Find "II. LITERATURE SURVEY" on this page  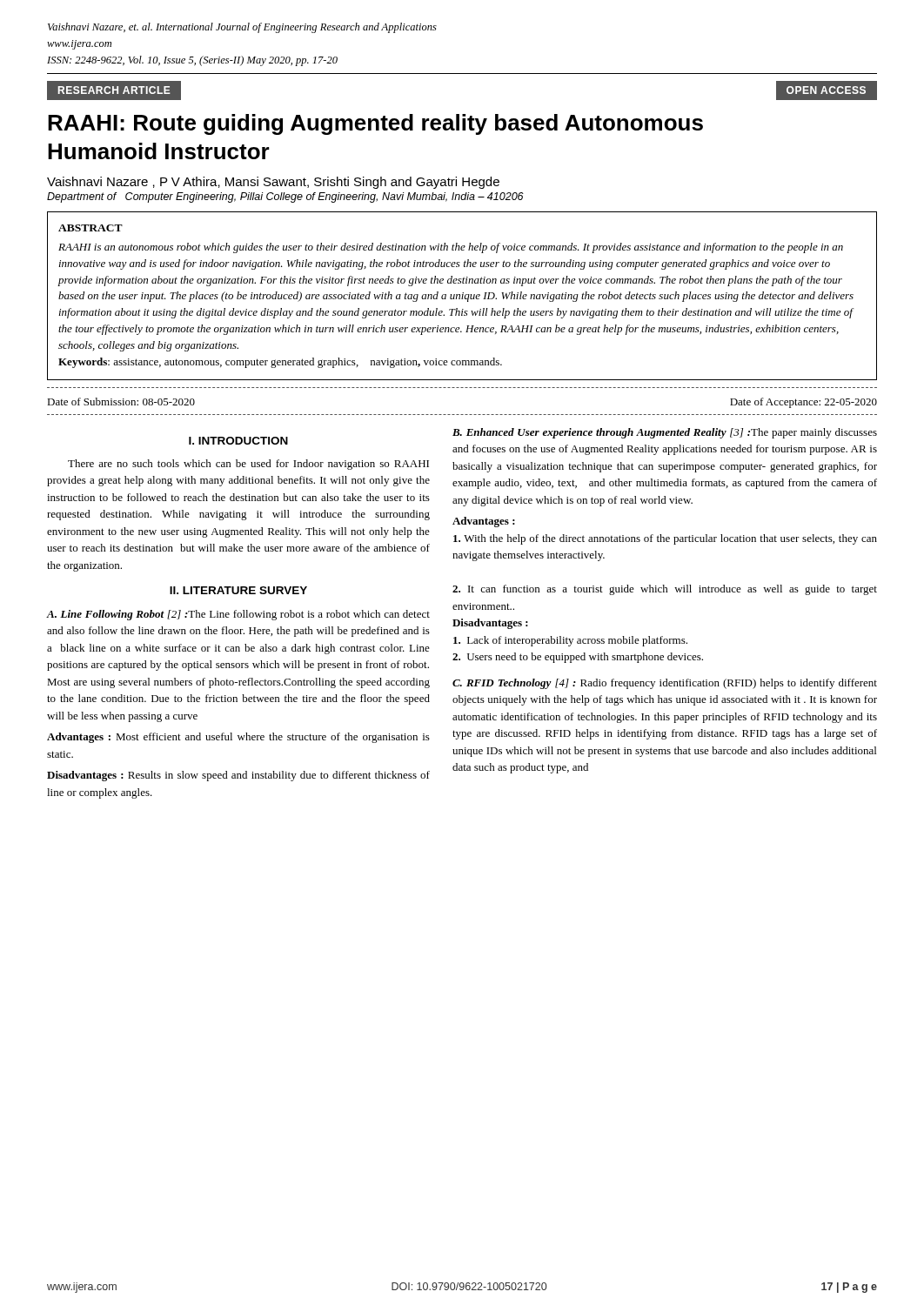point(238,591)
